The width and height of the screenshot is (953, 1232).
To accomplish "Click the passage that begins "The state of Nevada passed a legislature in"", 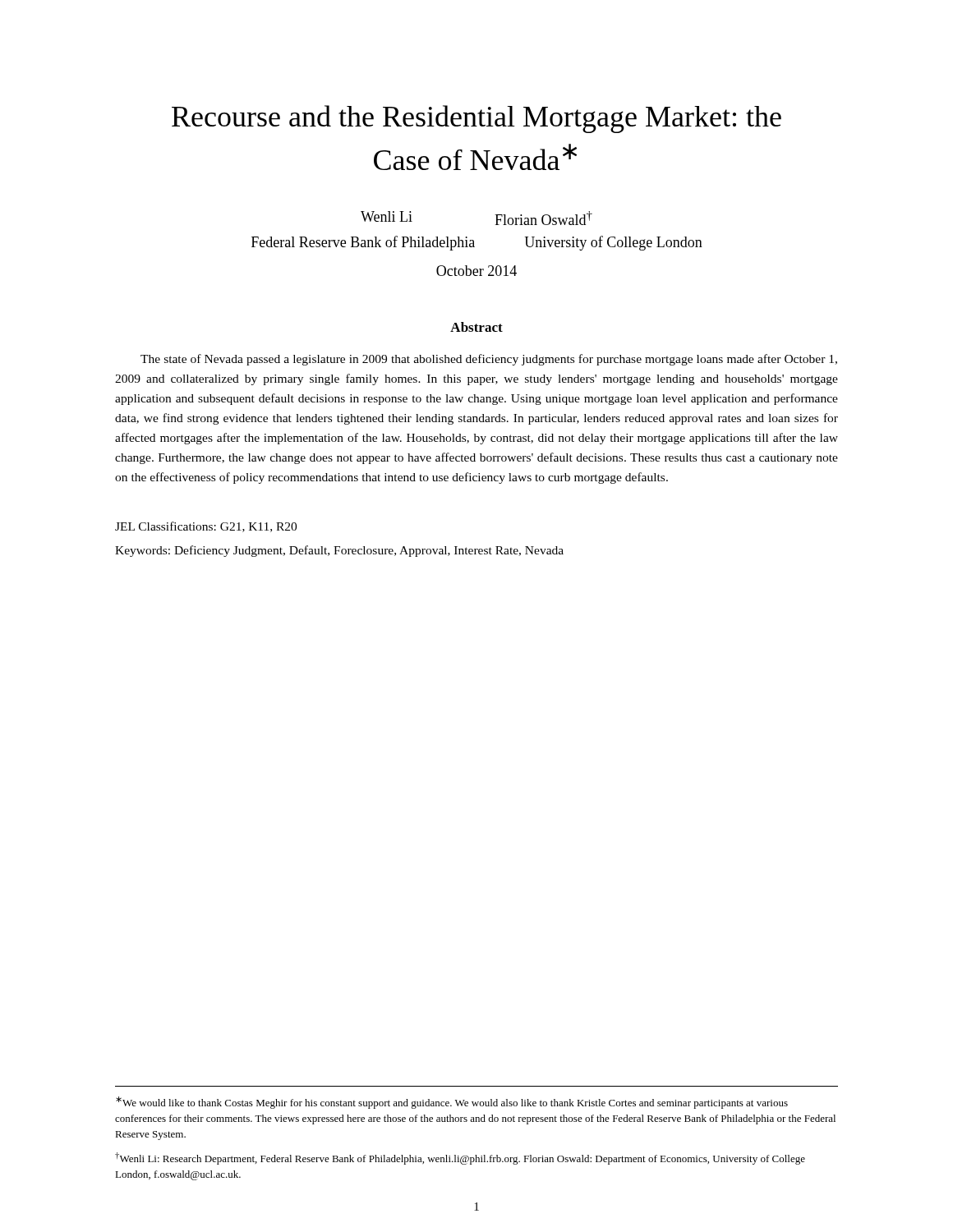I will pos(476,418).
